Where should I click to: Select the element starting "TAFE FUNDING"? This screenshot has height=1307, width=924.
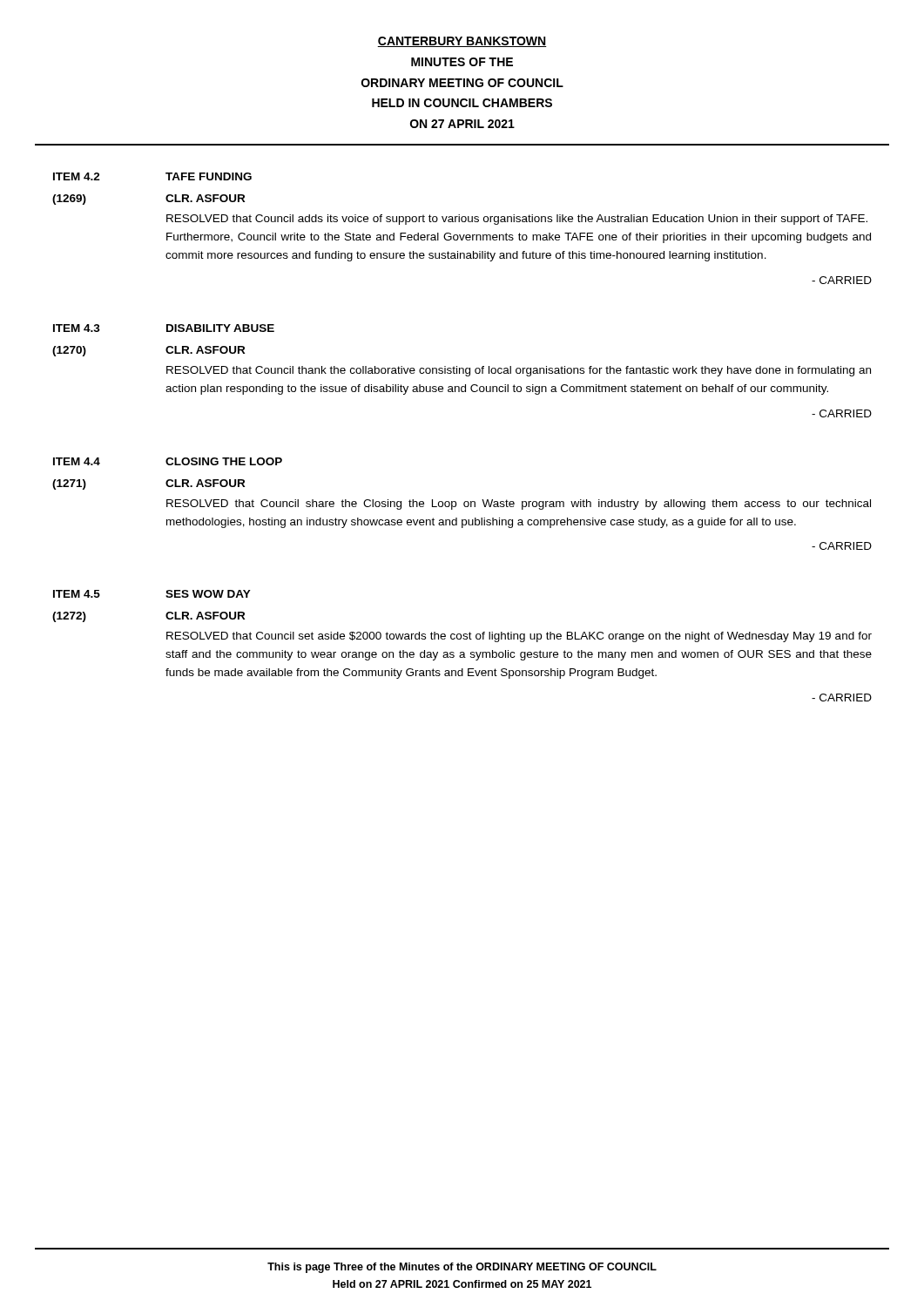[x=209, y=176]
